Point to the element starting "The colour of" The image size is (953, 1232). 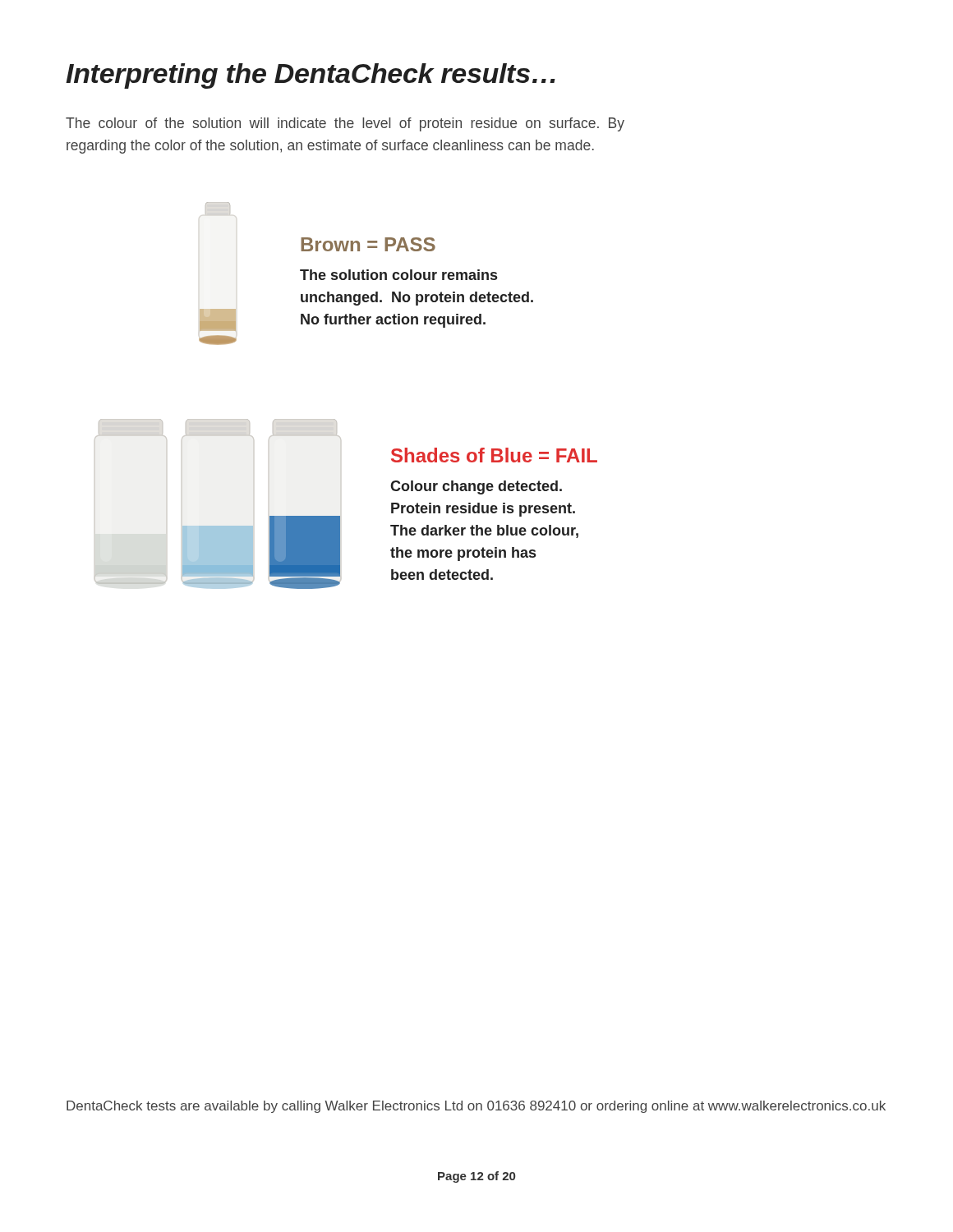click(x=345, y=134)
